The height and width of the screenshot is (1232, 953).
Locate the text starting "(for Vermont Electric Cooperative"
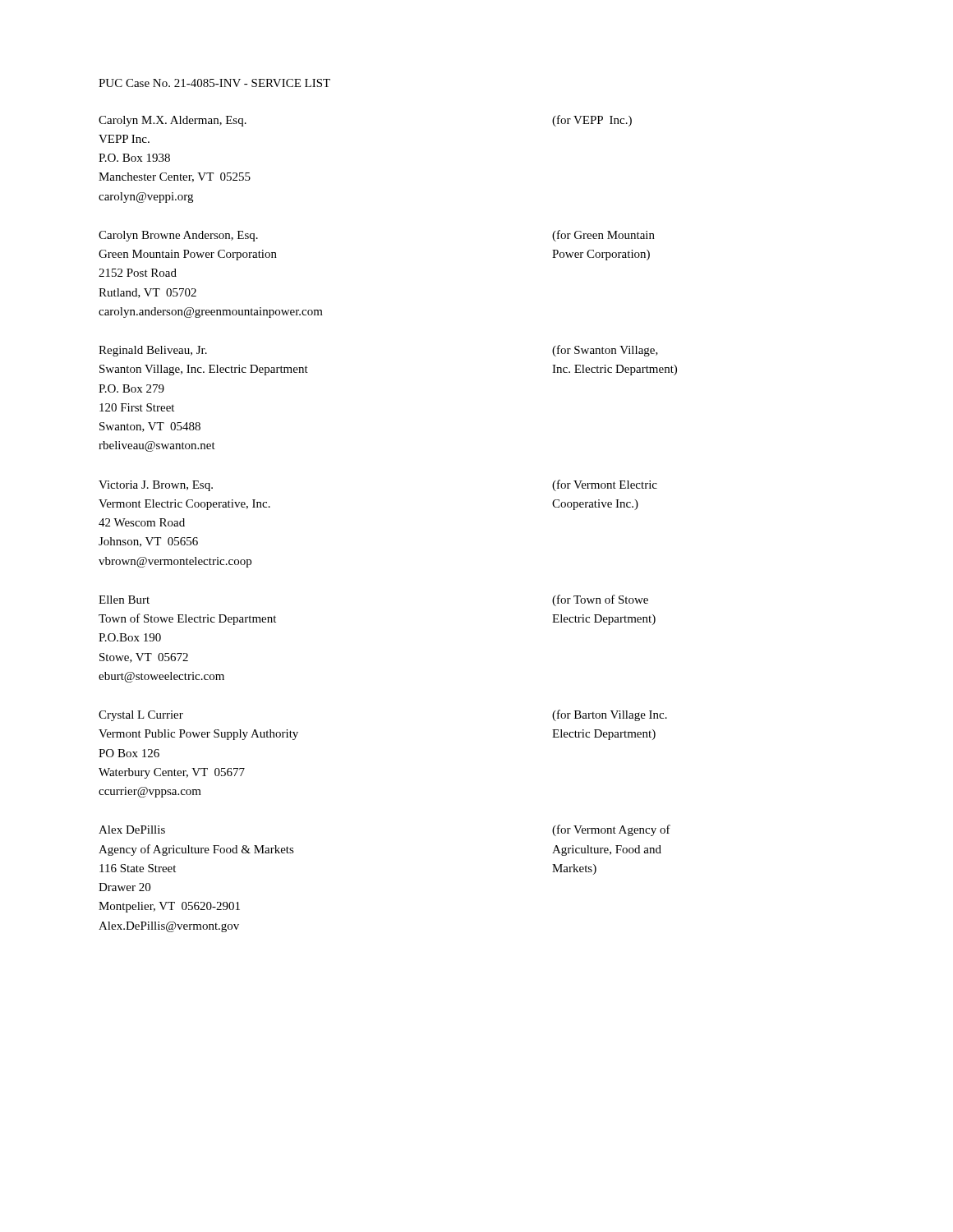click(605, 494)
